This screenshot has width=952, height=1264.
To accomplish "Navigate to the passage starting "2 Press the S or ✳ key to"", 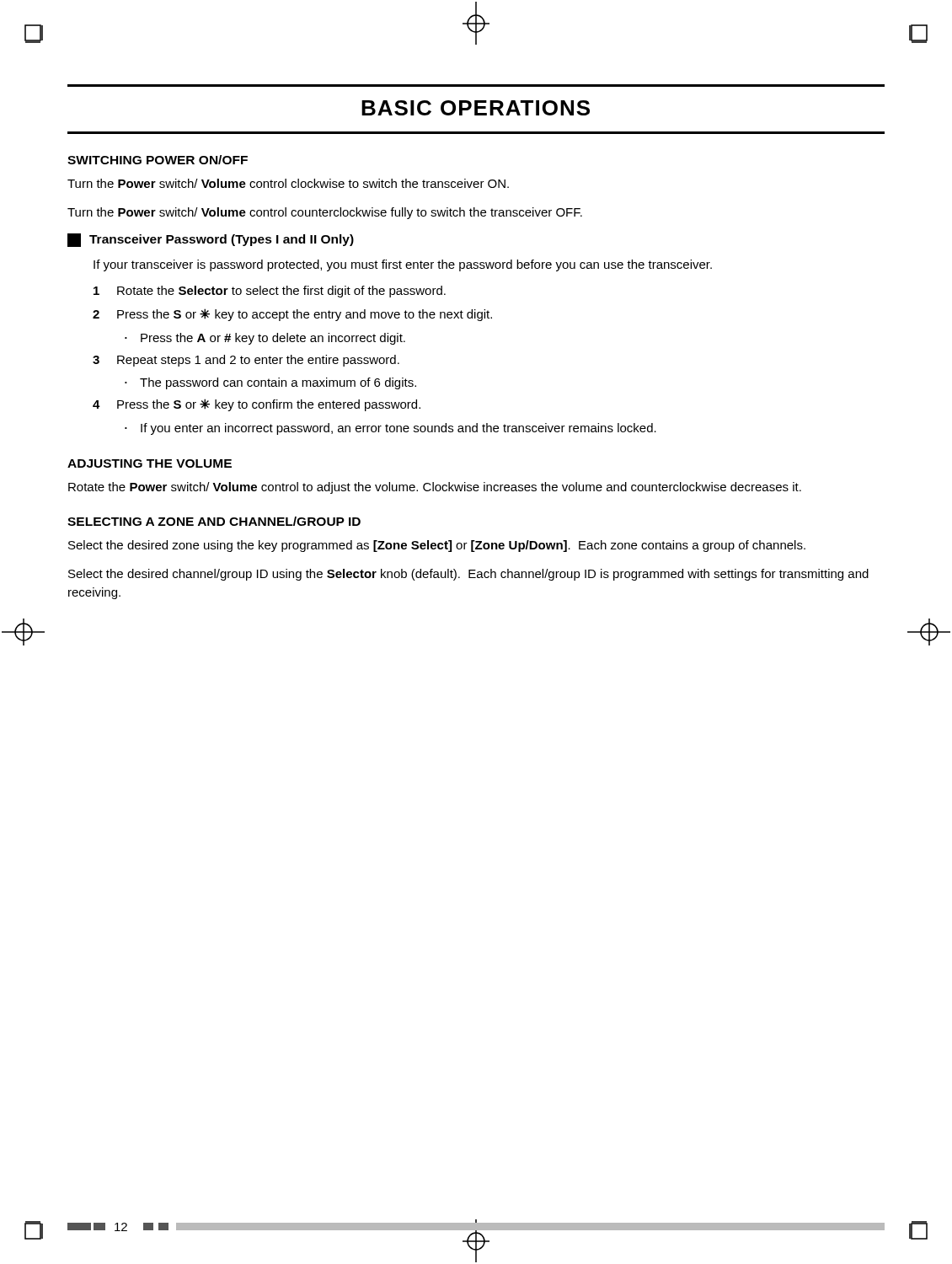I will point(489,314).
